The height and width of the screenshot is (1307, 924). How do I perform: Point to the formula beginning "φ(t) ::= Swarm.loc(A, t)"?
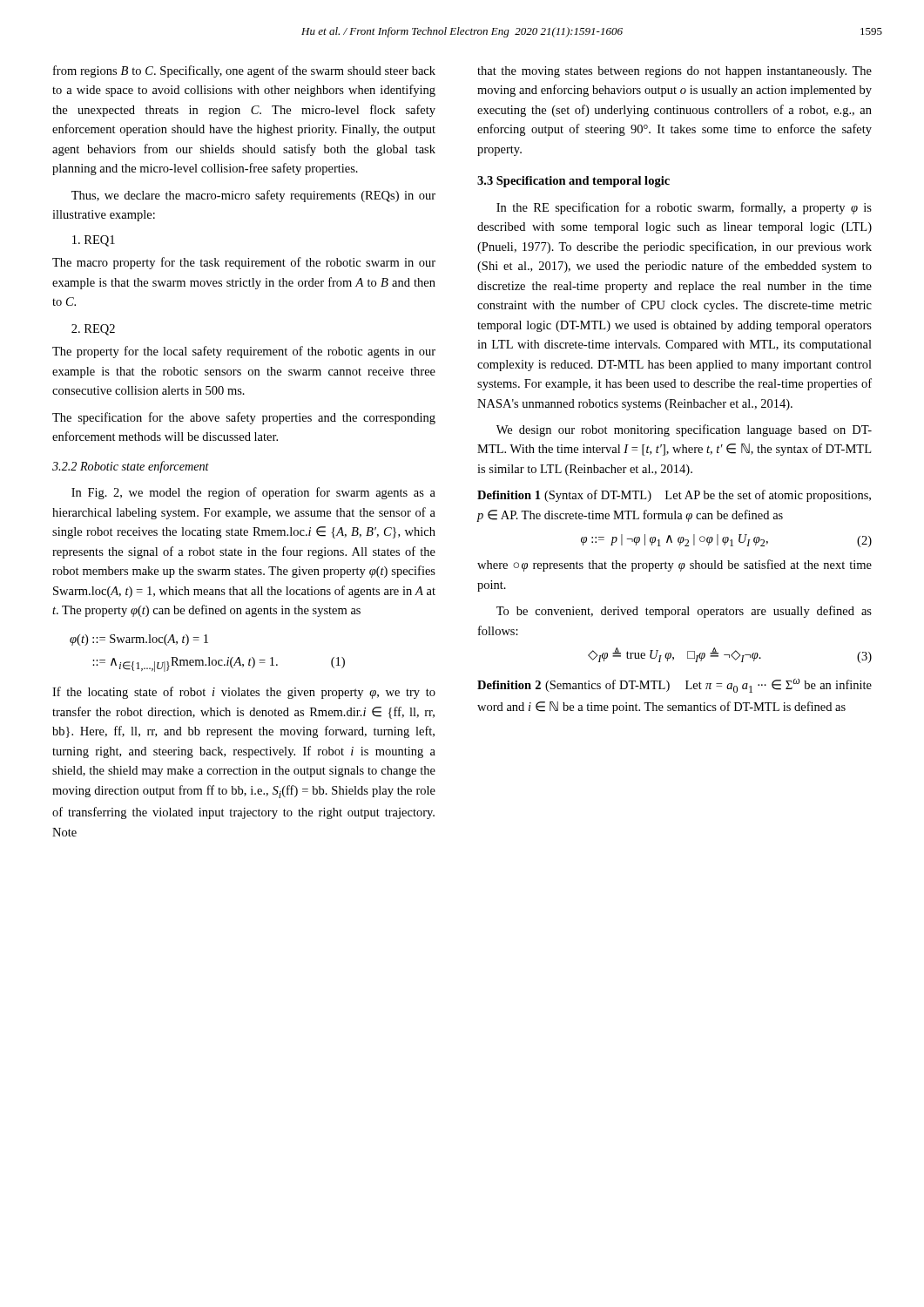(x=253, y=651)
